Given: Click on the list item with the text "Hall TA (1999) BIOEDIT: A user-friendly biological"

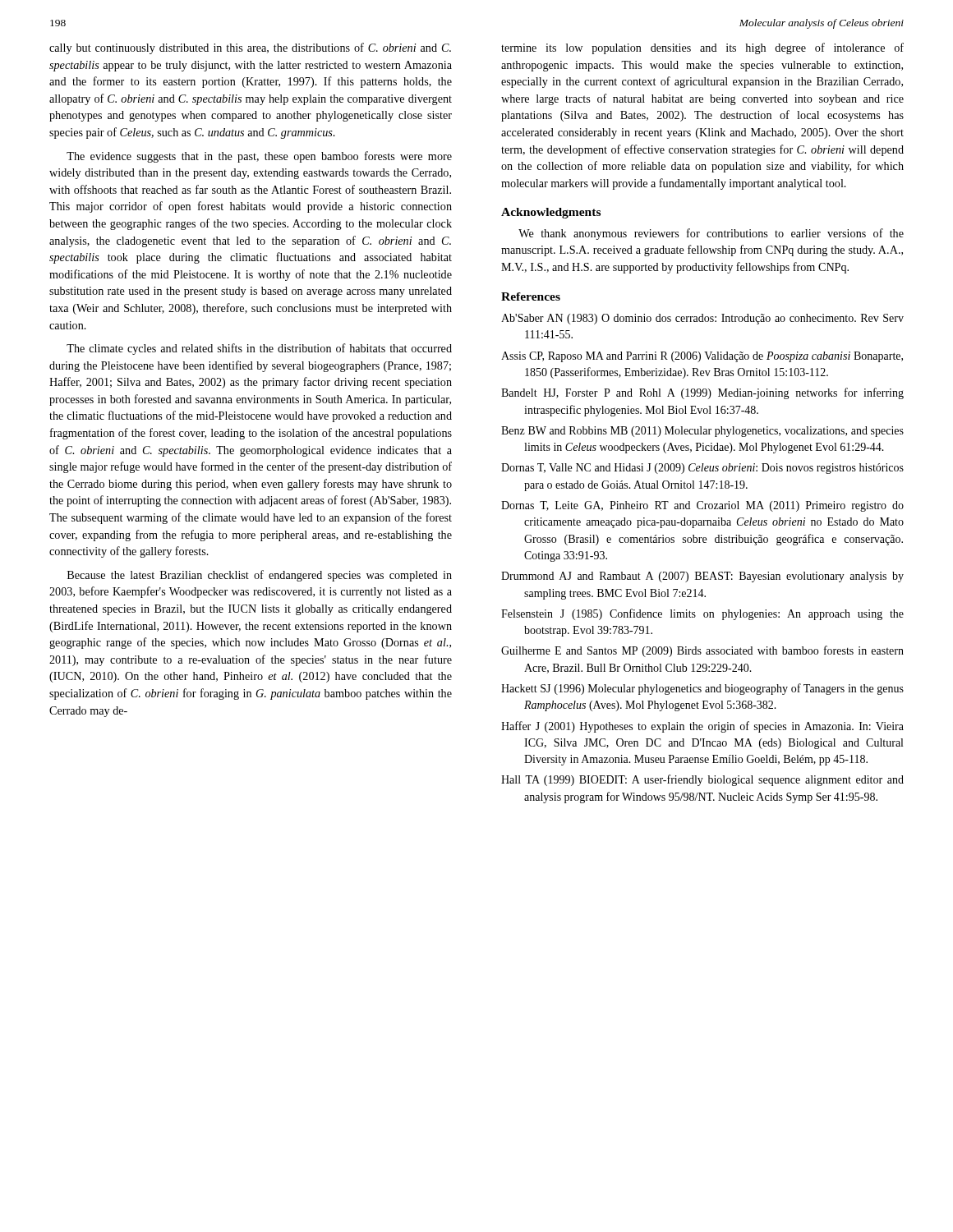Looking at the screenshot, I should [702, 789].
